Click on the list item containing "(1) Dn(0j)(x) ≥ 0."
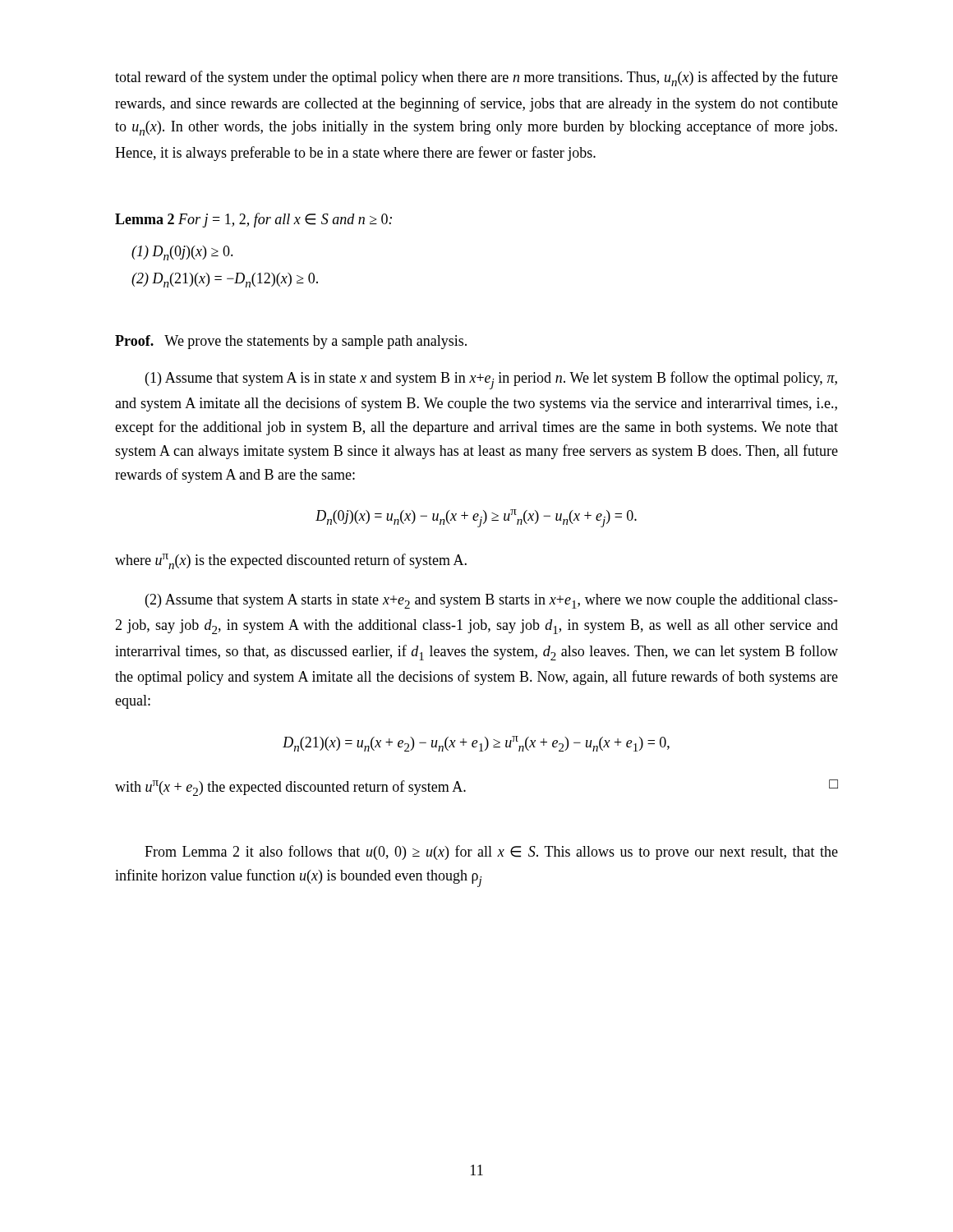 coord(182,253)
